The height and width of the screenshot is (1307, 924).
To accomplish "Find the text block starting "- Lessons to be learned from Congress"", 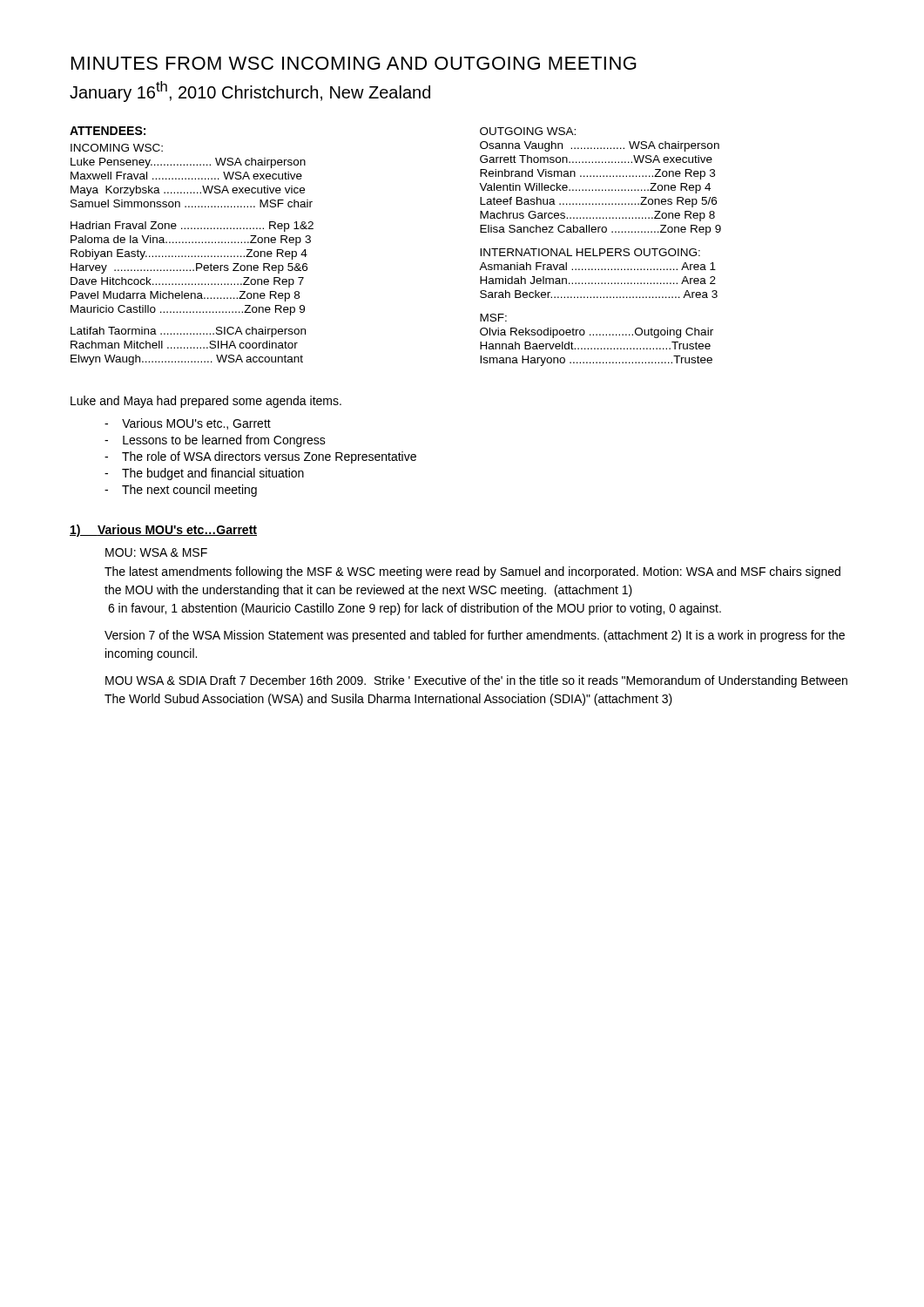I will tap(215, 441).
